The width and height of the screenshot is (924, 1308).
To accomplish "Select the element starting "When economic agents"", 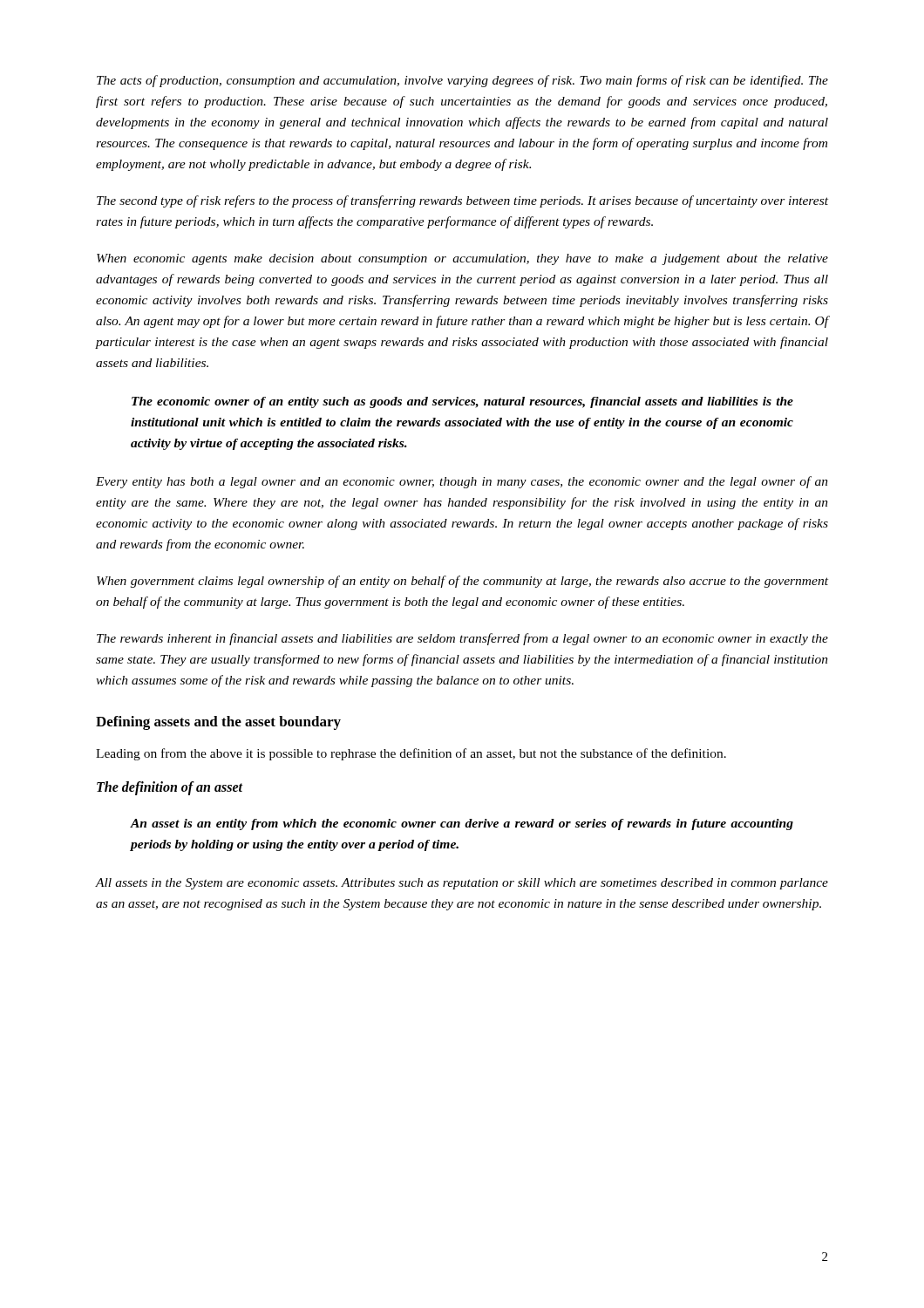I will point(462,310).
